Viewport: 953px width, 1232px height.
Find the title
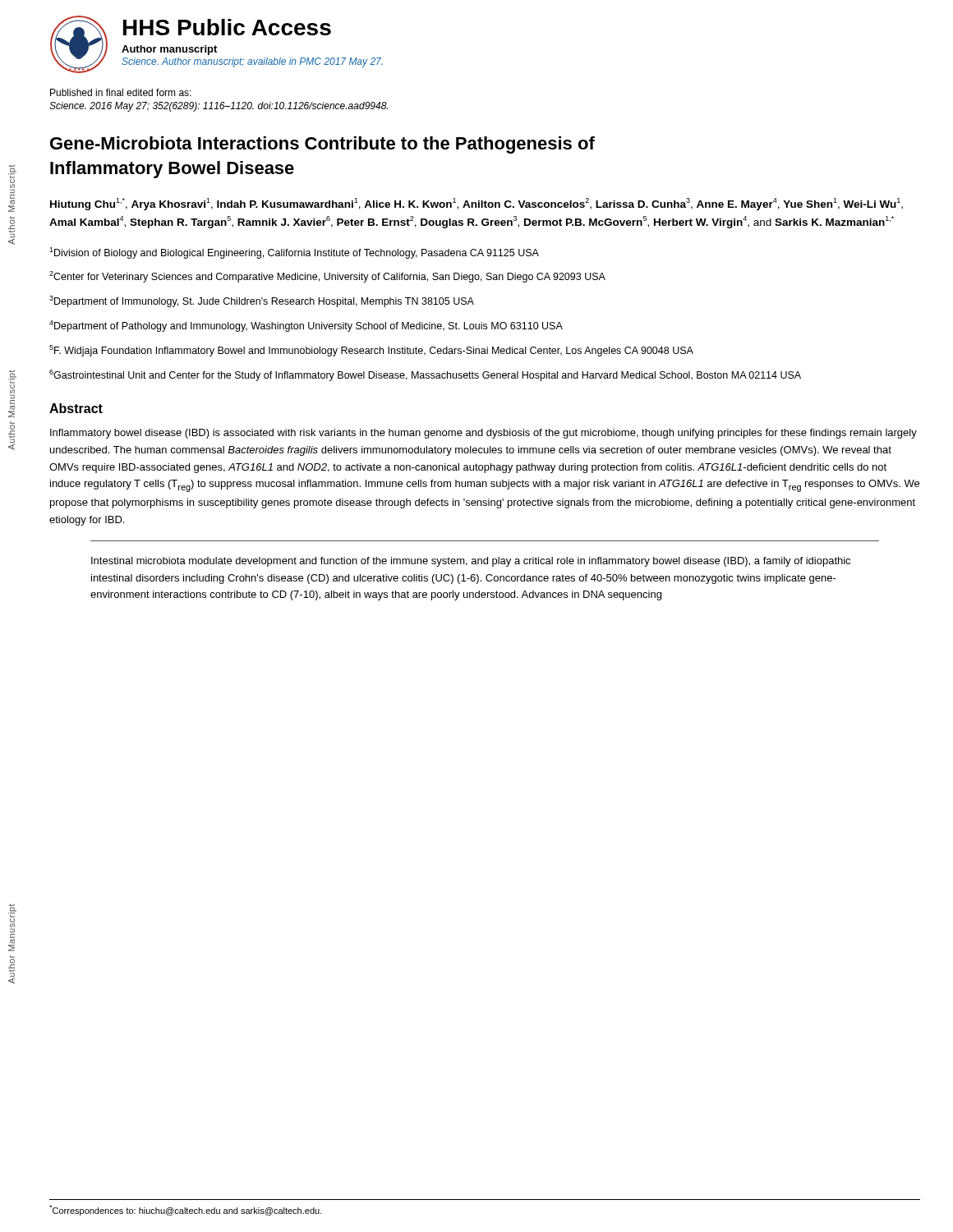tap(322, 156)
